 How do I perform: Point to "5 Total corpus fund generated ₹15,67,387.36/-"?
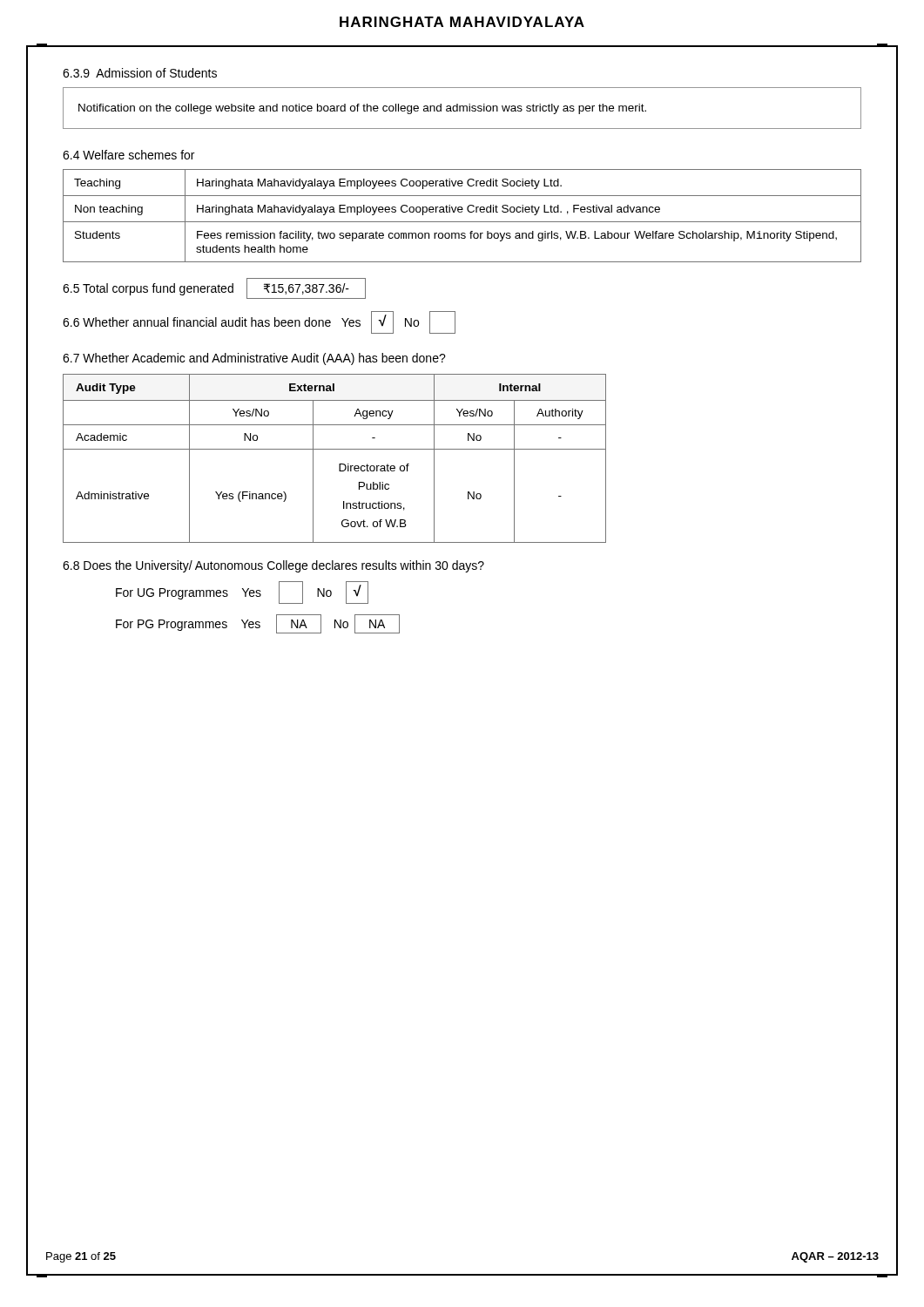[x=214, y=288]
